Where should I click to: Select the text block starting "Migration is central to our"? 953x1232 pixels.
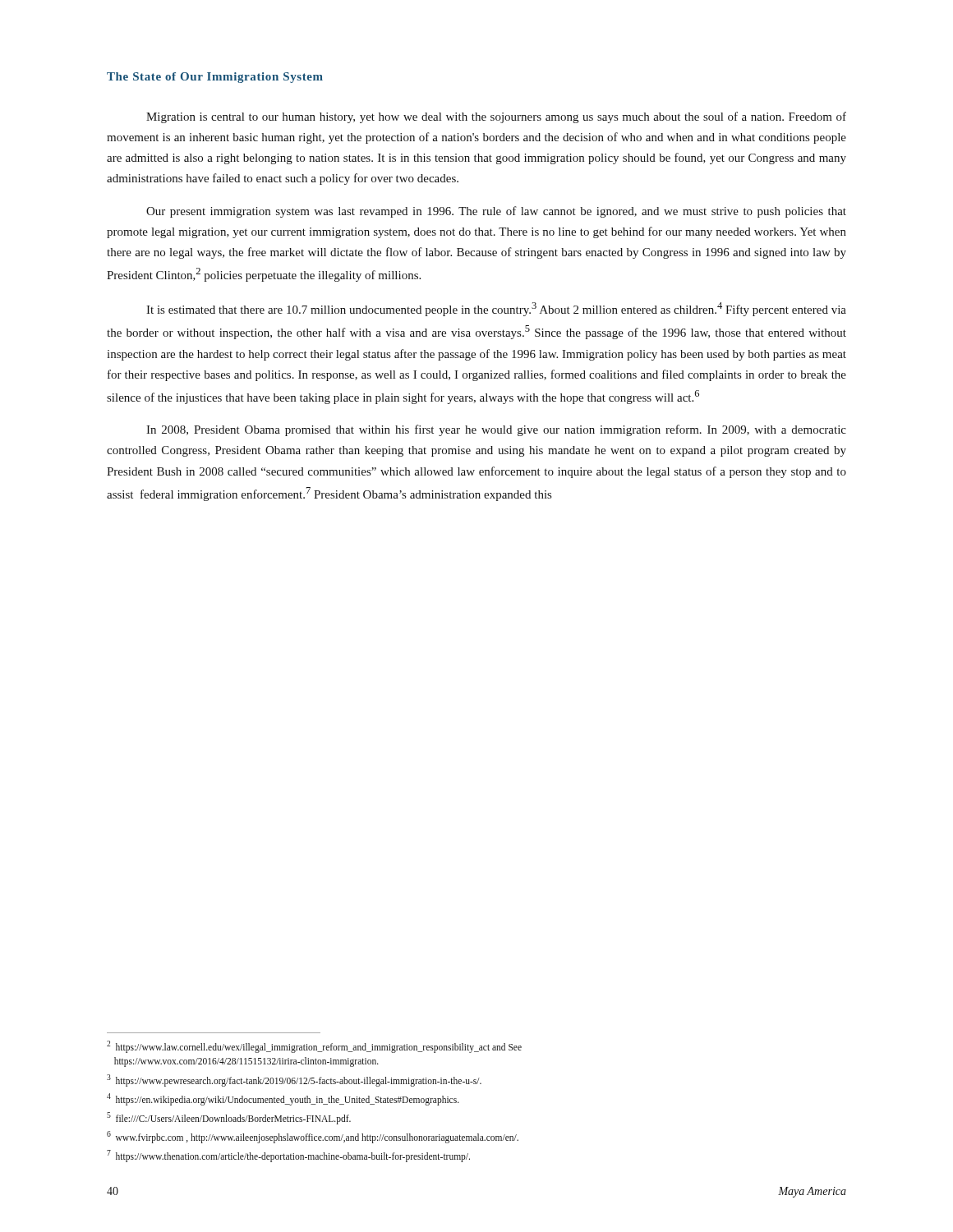pyautogui.click(x=476, y=147)
